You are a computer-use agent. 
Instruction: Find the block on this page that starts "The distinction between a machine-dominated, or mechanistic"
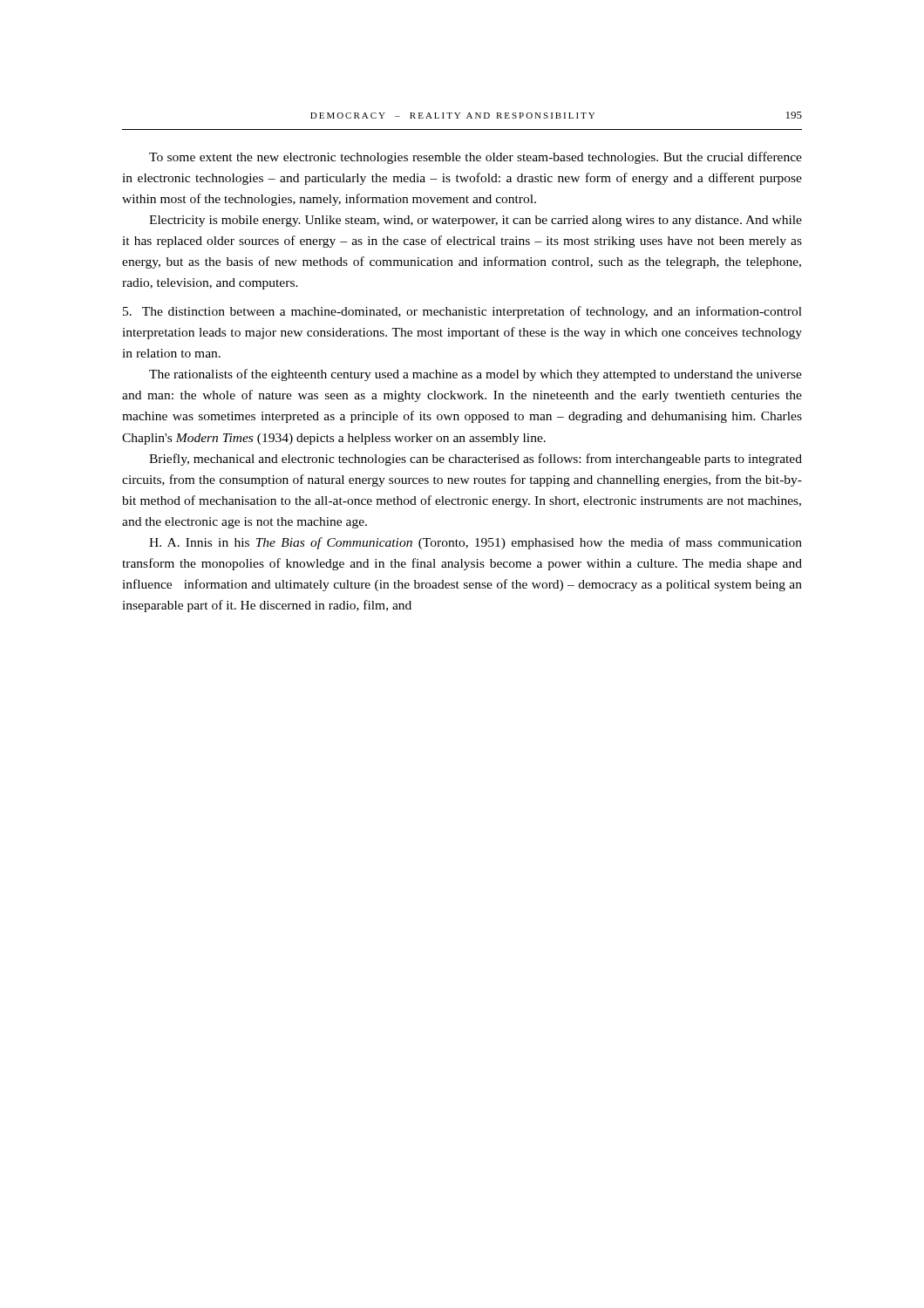coord(462,333)
